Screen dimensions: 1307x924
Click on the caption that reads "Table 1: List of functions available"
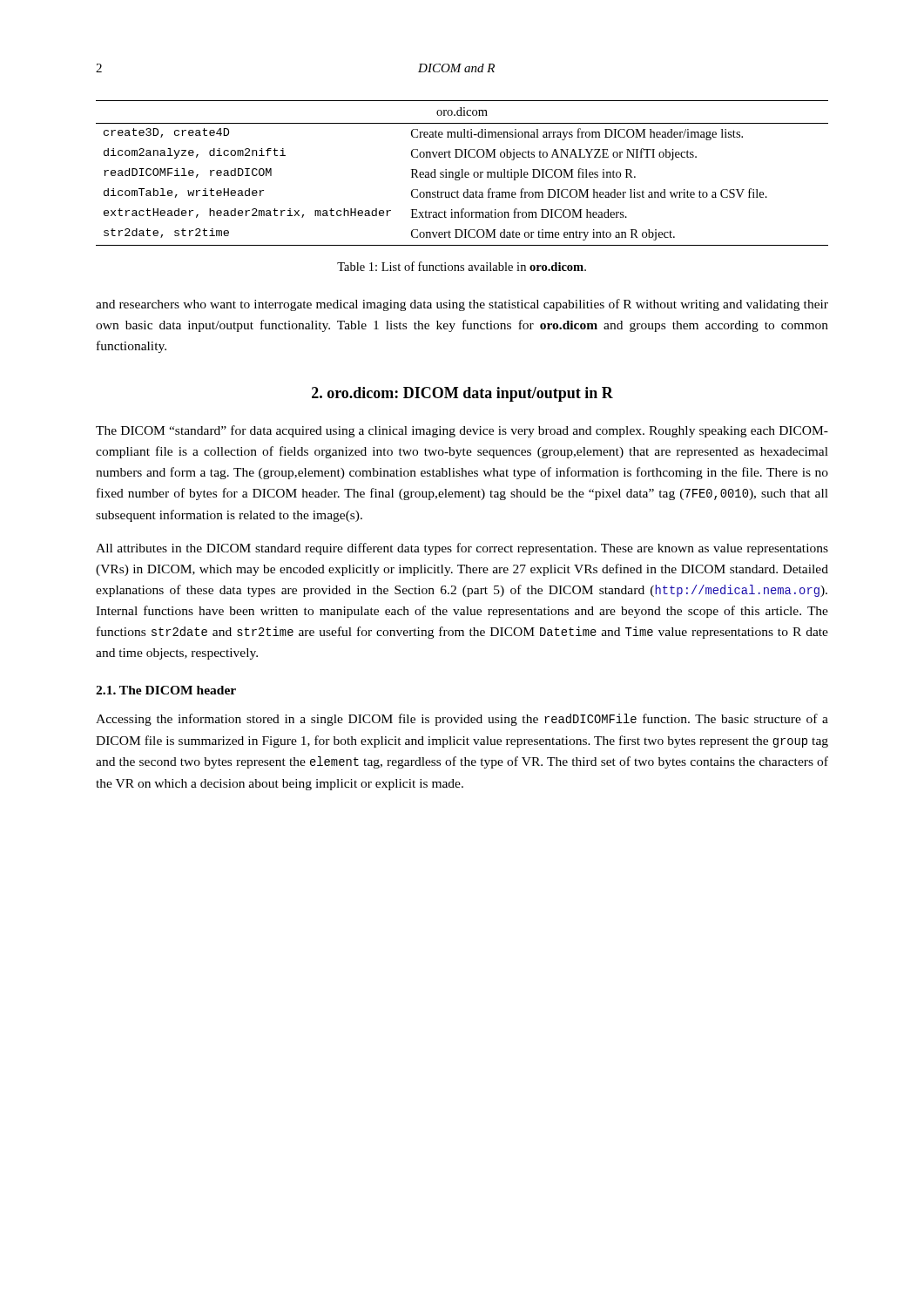462,267
